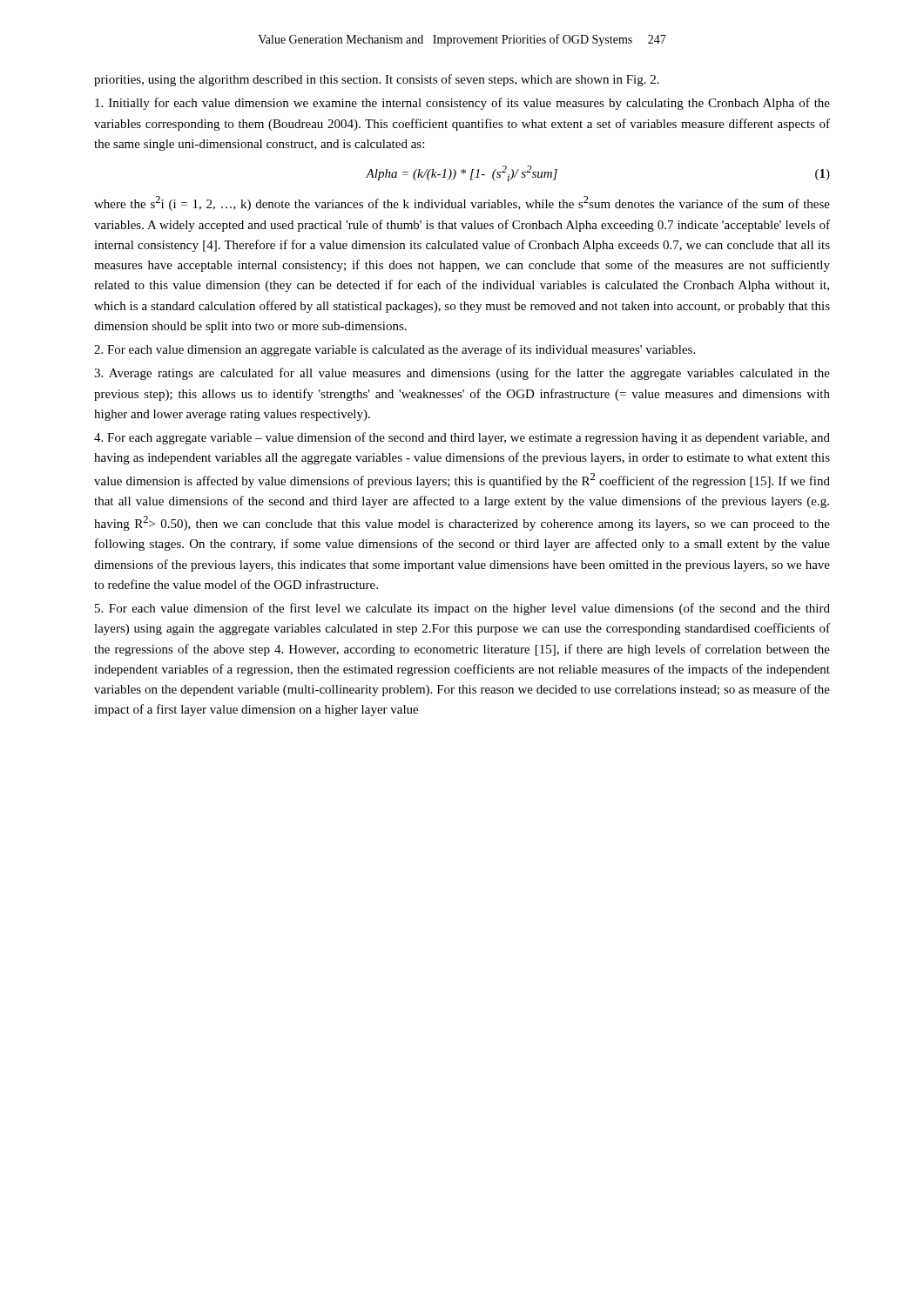
Task: Click on the text block that reads "where the s2i (i = 1, 2, …,"
Action: tap(462, 264)
